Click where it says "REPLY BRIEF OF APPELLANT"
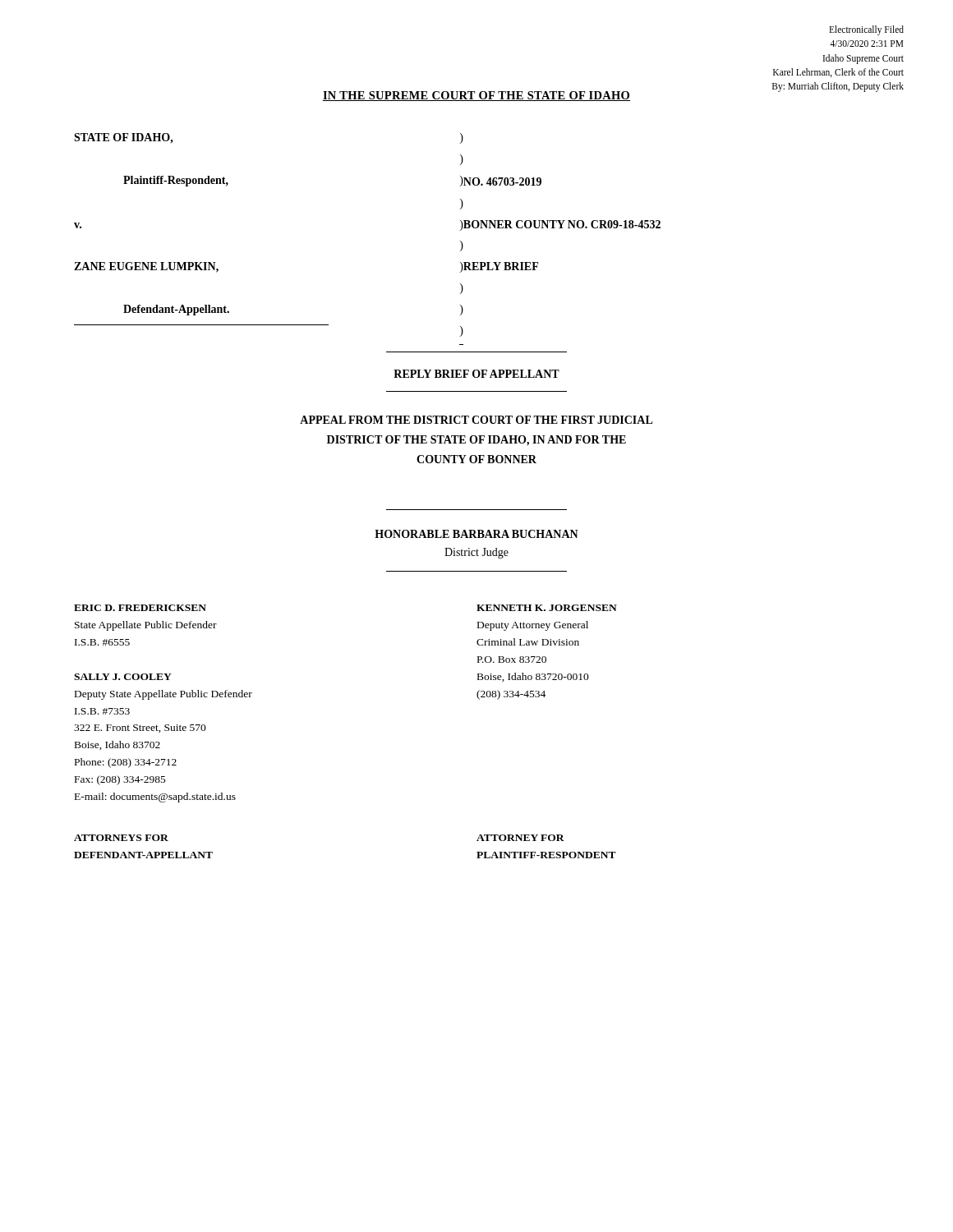Image resolution: width=953 pixels, height=1232 pixels. pyautogui.click(x=476, y=374)
